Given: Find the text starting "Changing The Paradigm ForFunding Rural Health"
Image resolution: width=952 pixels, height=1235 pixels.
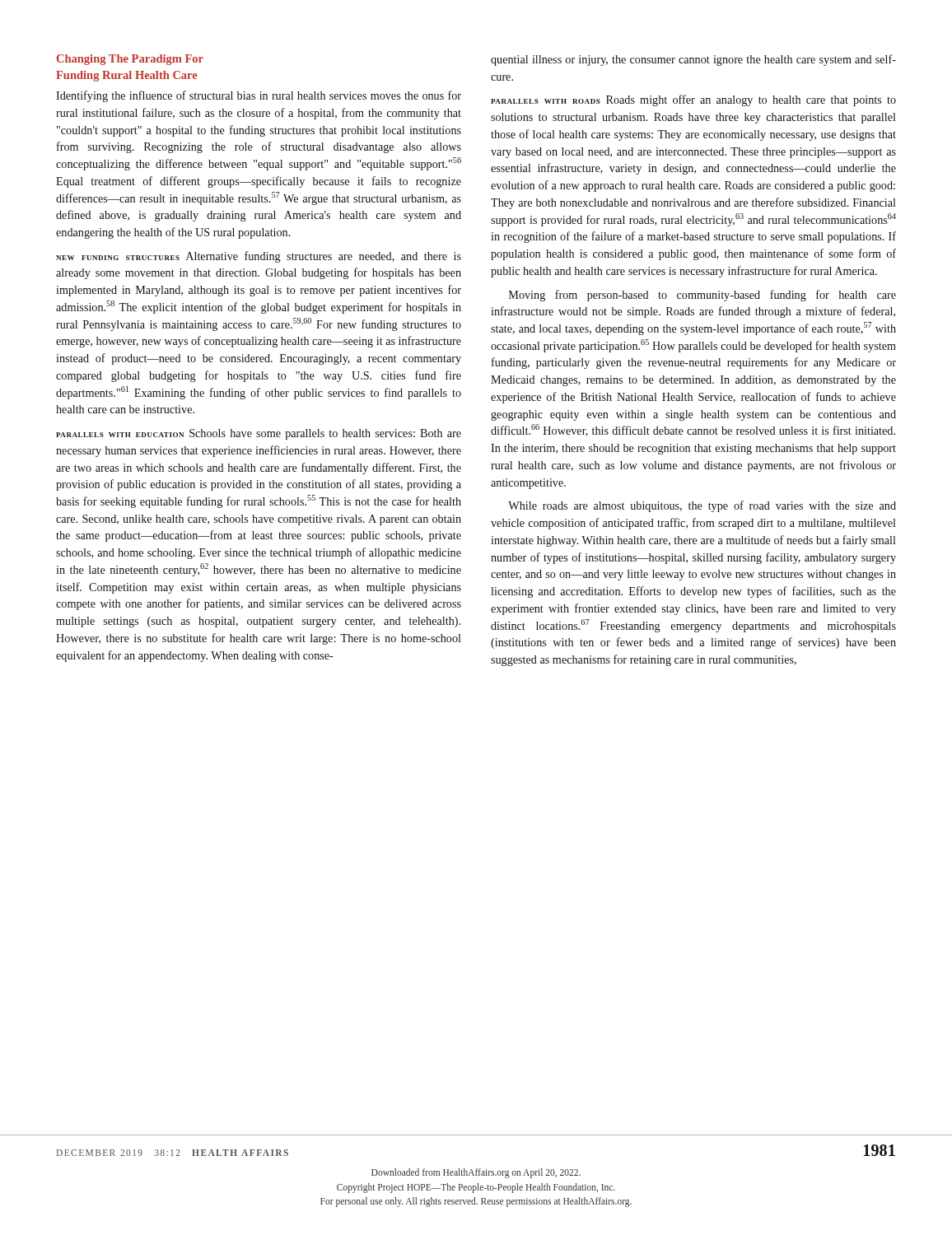Looking at the screenshot, I should tap(130, 67).
